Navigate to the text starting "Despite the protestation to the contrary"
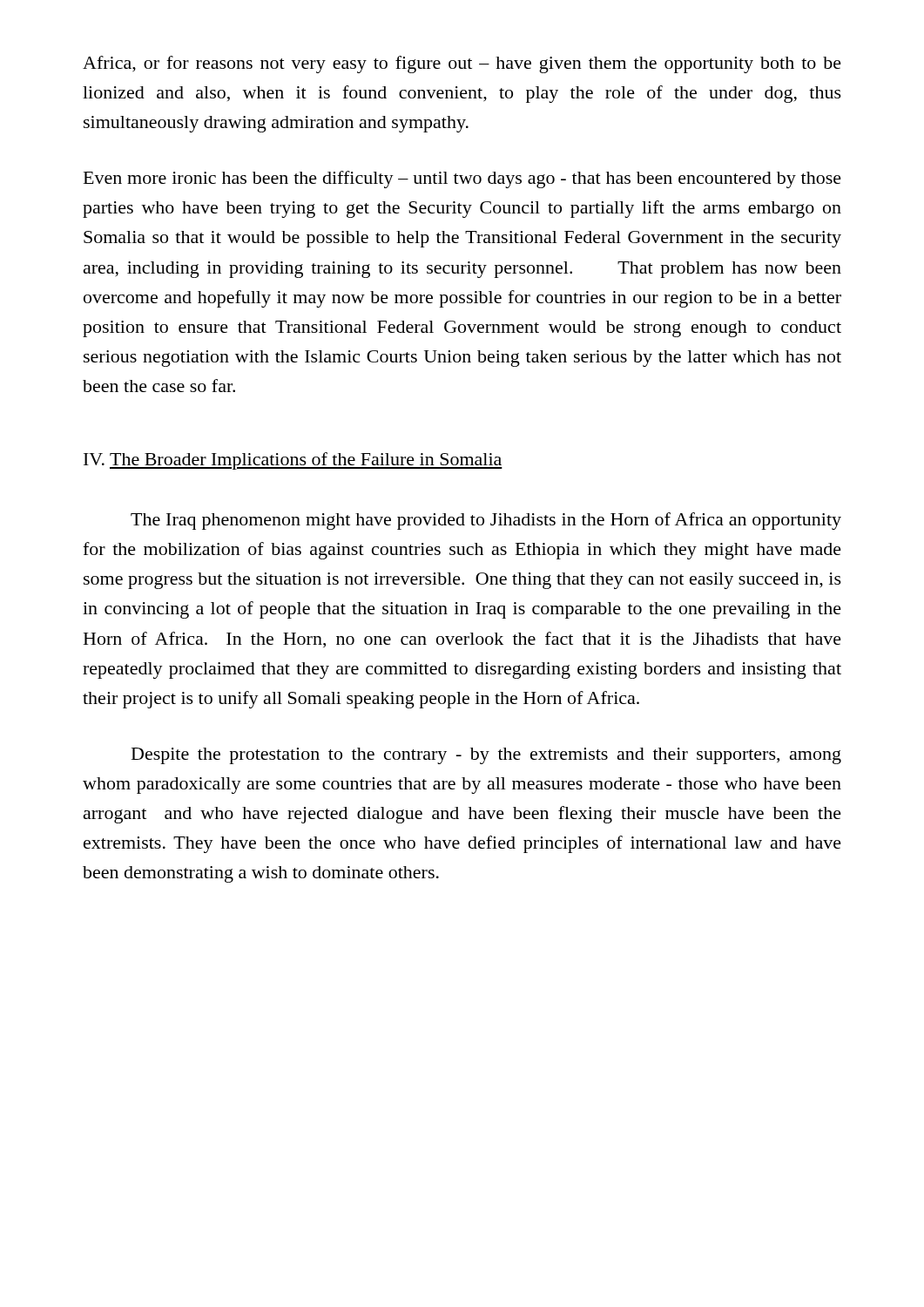This screenshot has height=1307, width=924. point(462,812)
